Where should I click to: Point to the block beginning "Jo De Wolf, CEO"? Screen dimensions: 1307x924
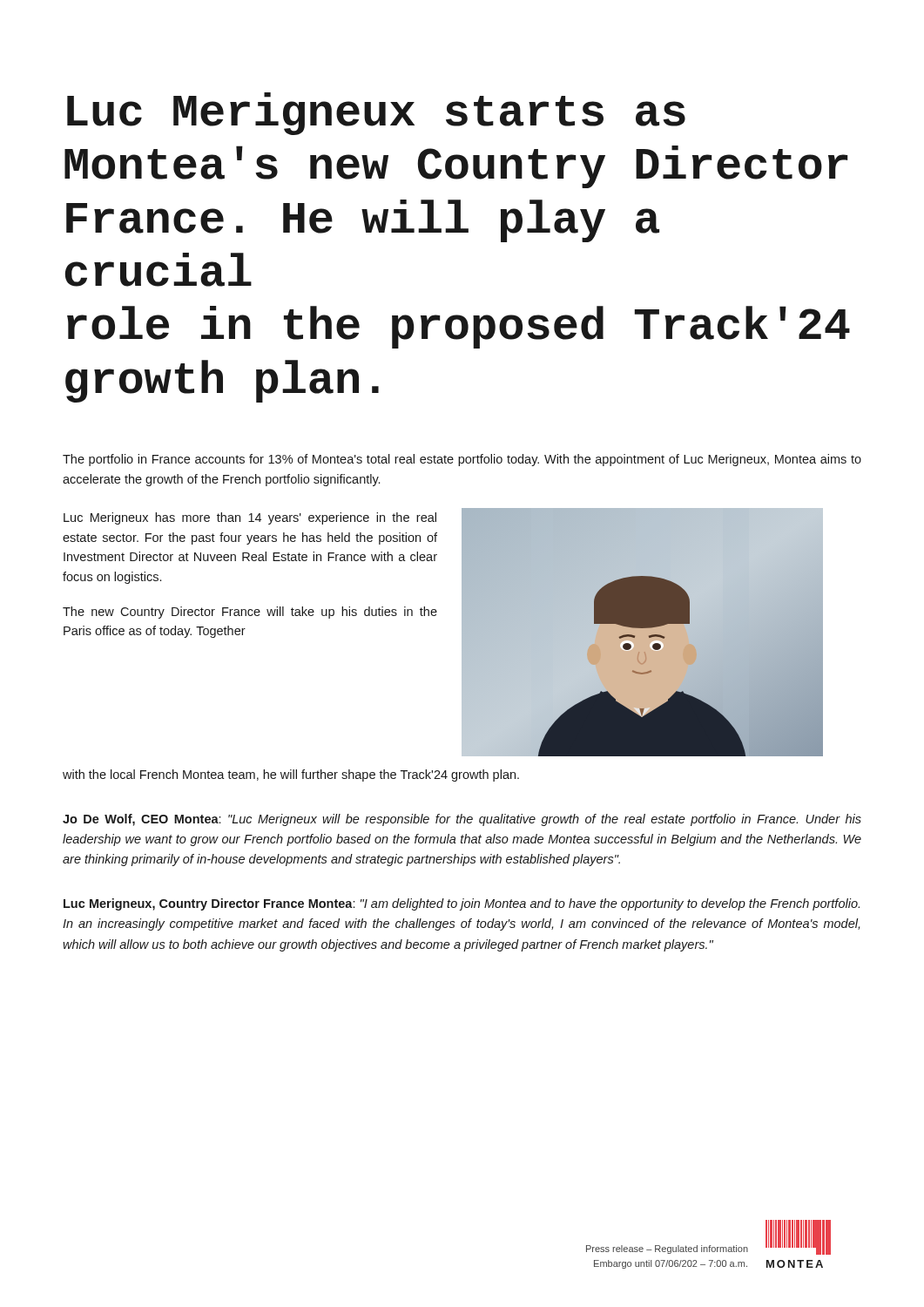click(x=462, y=839)
